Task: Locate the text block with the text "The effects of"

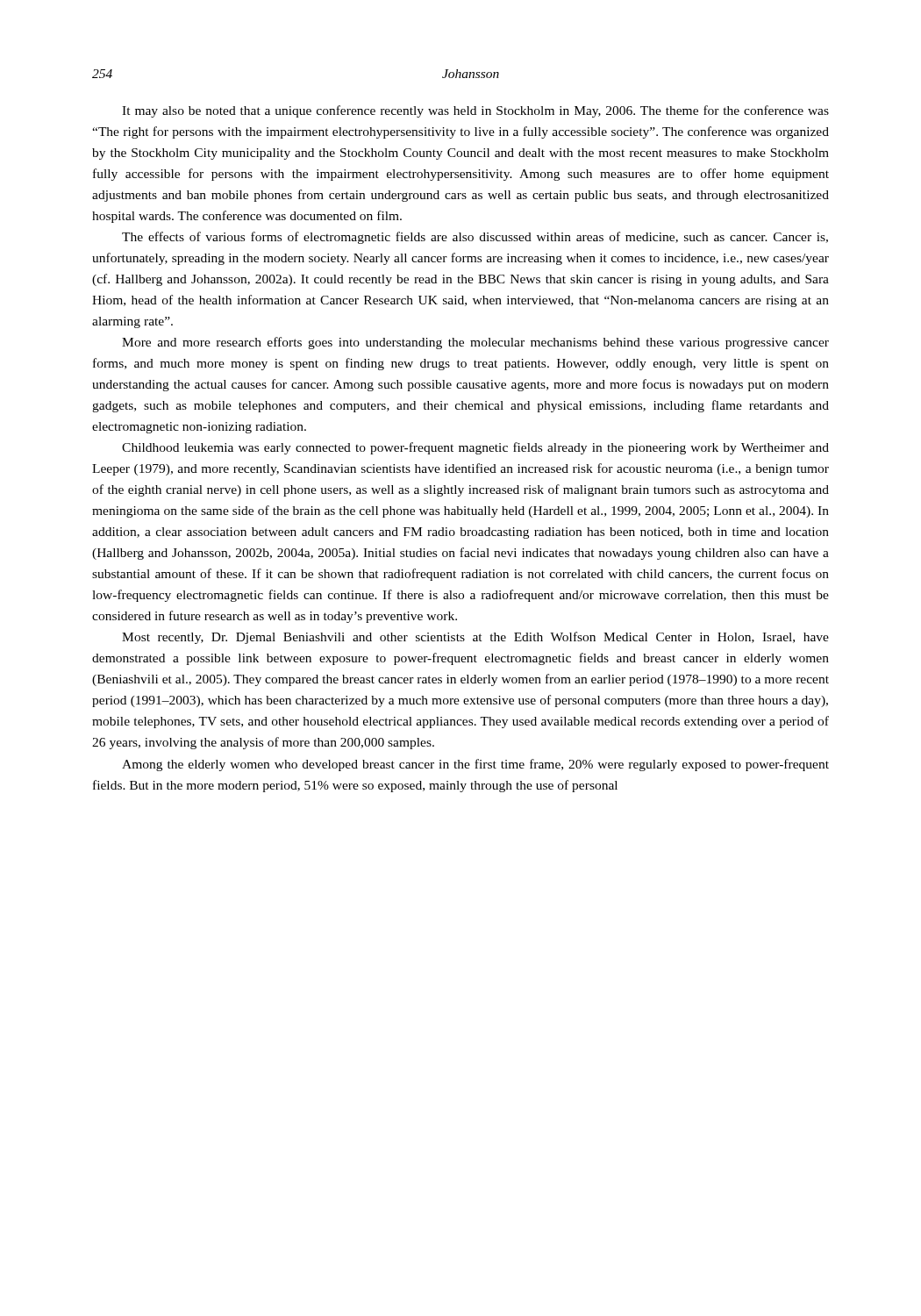Action: tap(460, 279)
